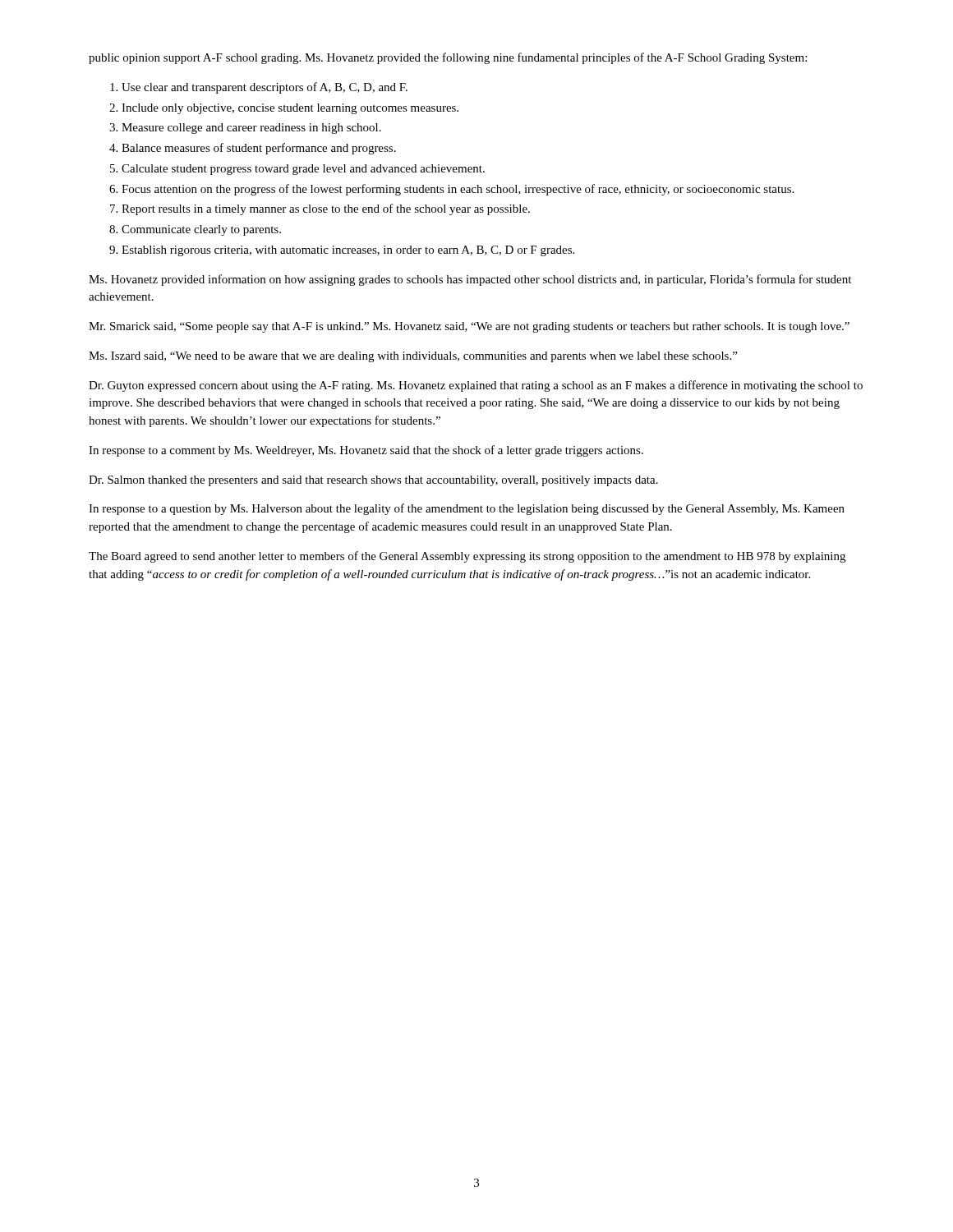This screenshot has height=1232, width=953.
Task: Click the passage that begins "public opinion support A-F"
Action: click(448, 57)
